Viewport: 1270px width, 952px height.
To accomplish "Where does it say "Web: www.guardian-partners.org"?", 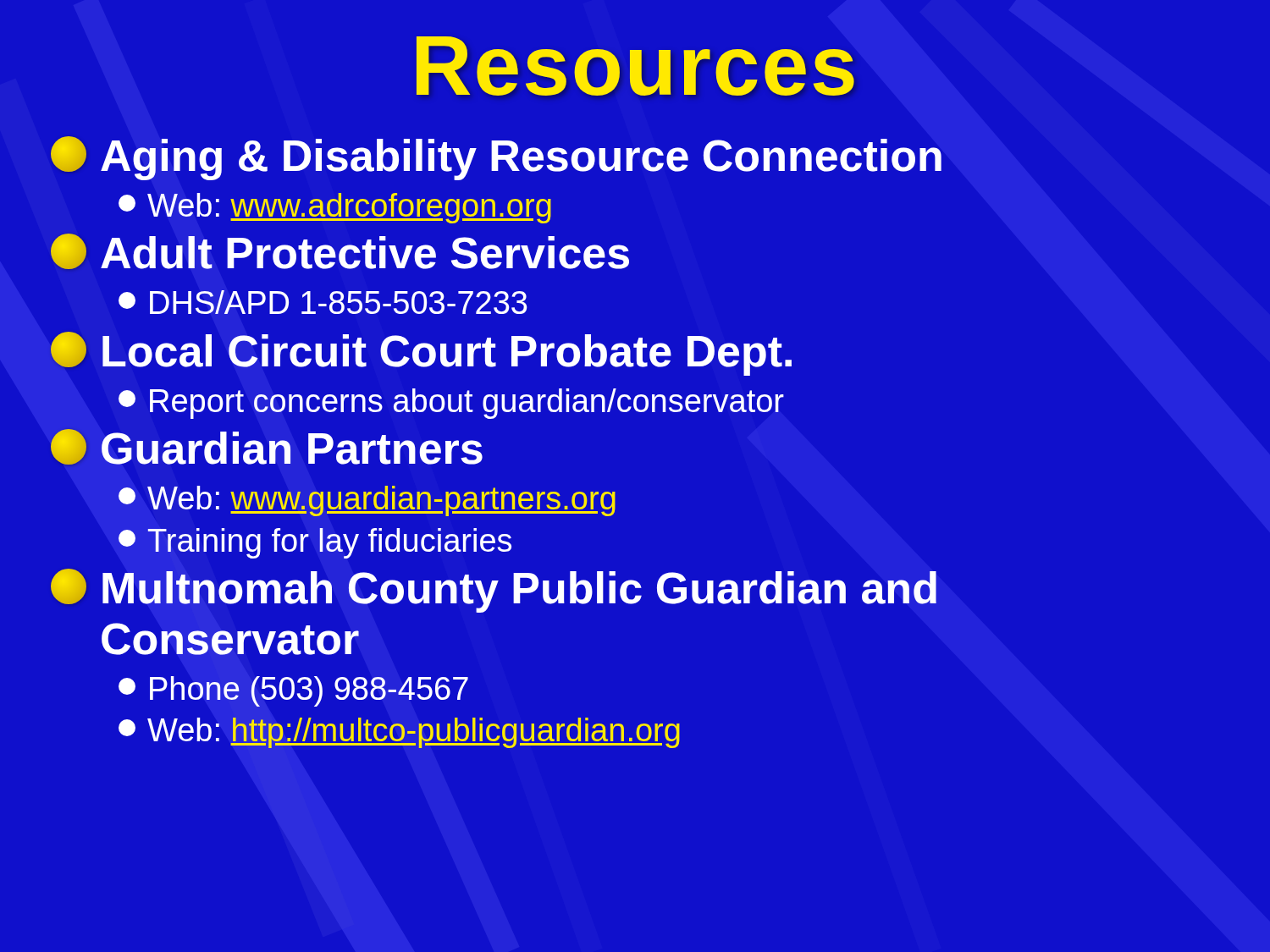I will pyautogui.click(x=368, y=499).
